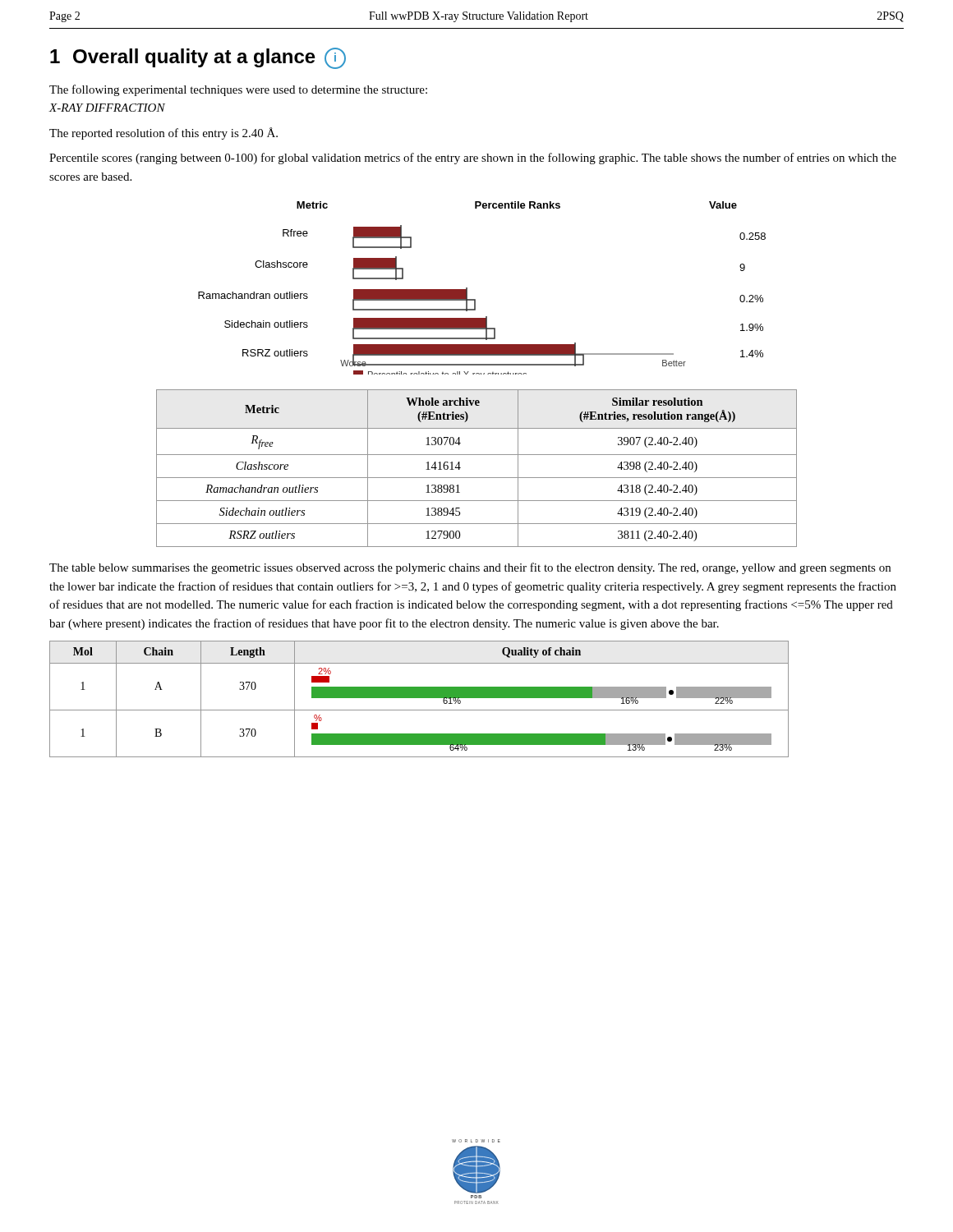Select the text block starting "1 Overall quality at a"
The image size is (953, 1232).
198,58
